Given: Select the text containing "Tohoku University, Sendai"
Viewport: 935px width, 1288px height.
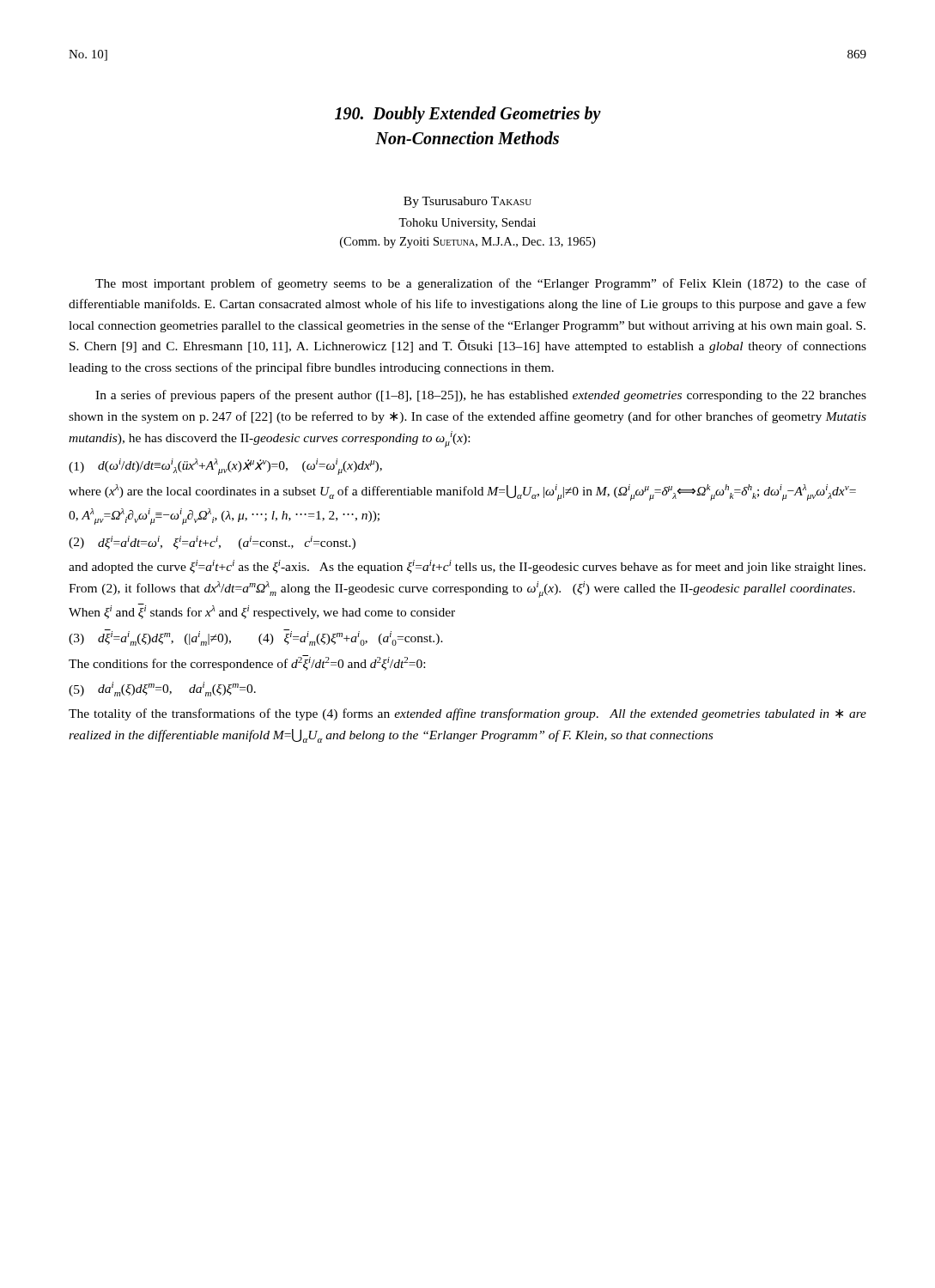Looking at the screenshot, I should pos(468,222).
